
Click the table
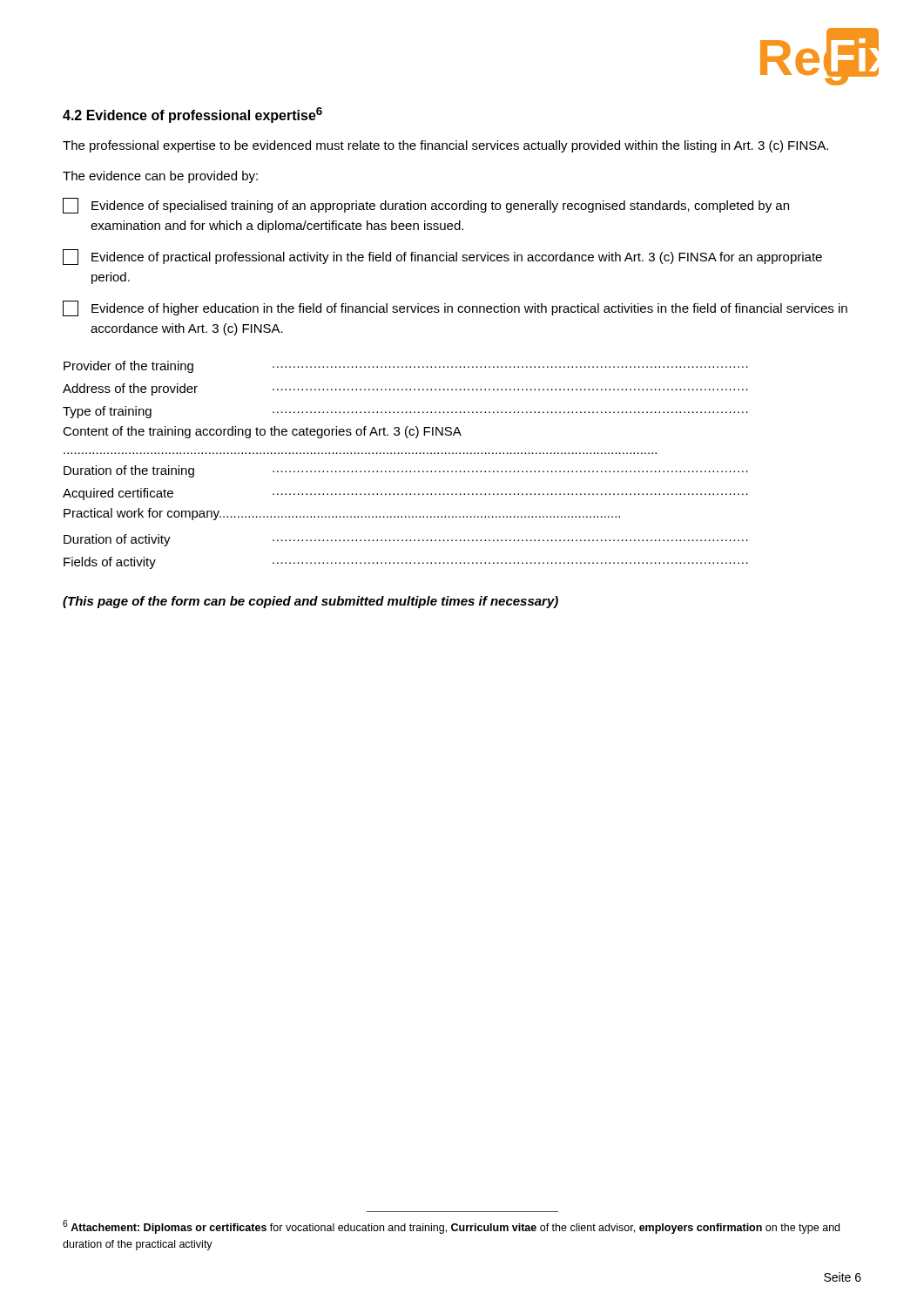(x=462, y=463)
